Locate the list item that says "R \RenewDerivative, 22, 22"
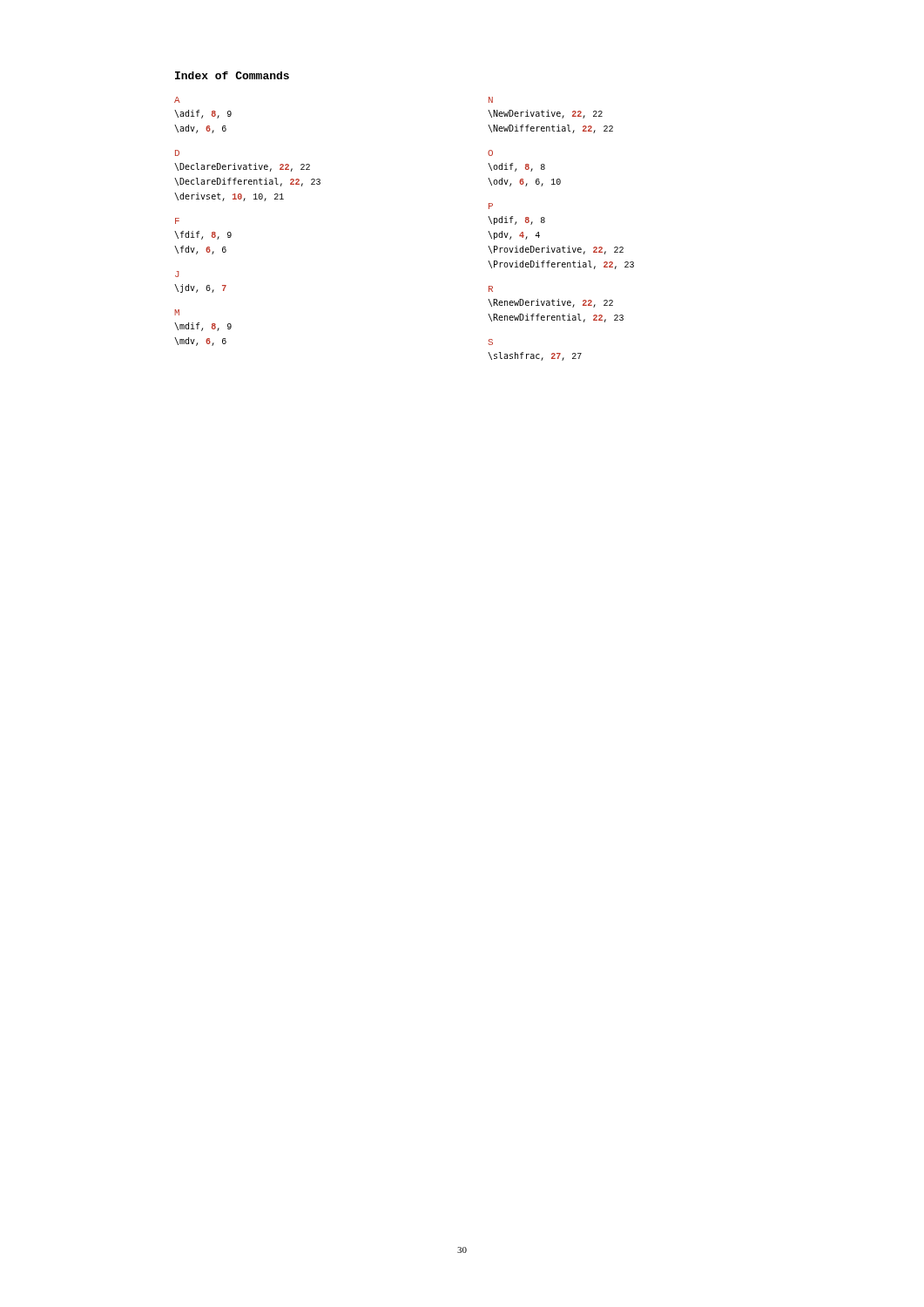 tap(627, 305)
